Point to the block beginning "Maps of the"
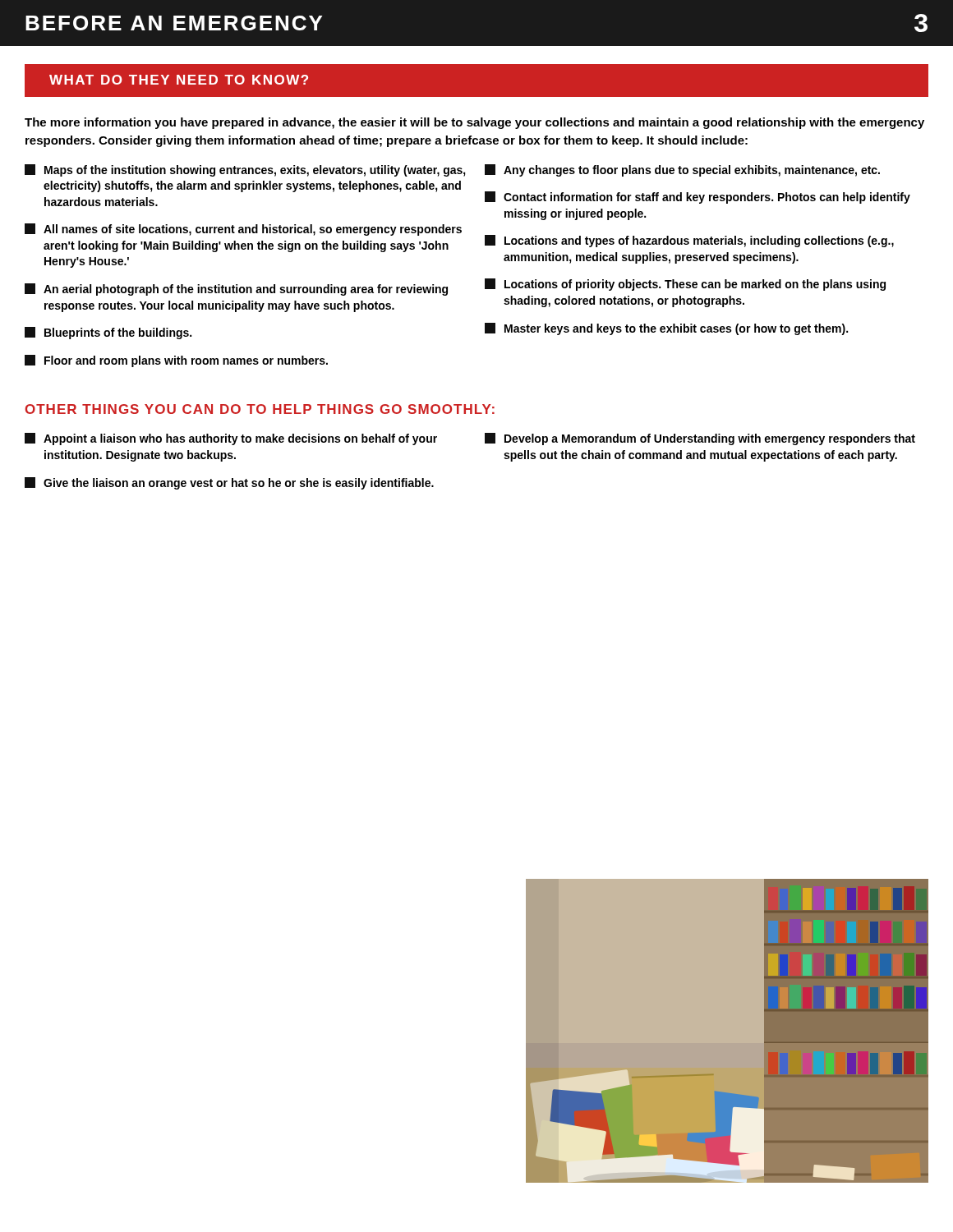The height and width of the screenshot is (1232, 953). (246, 186)
